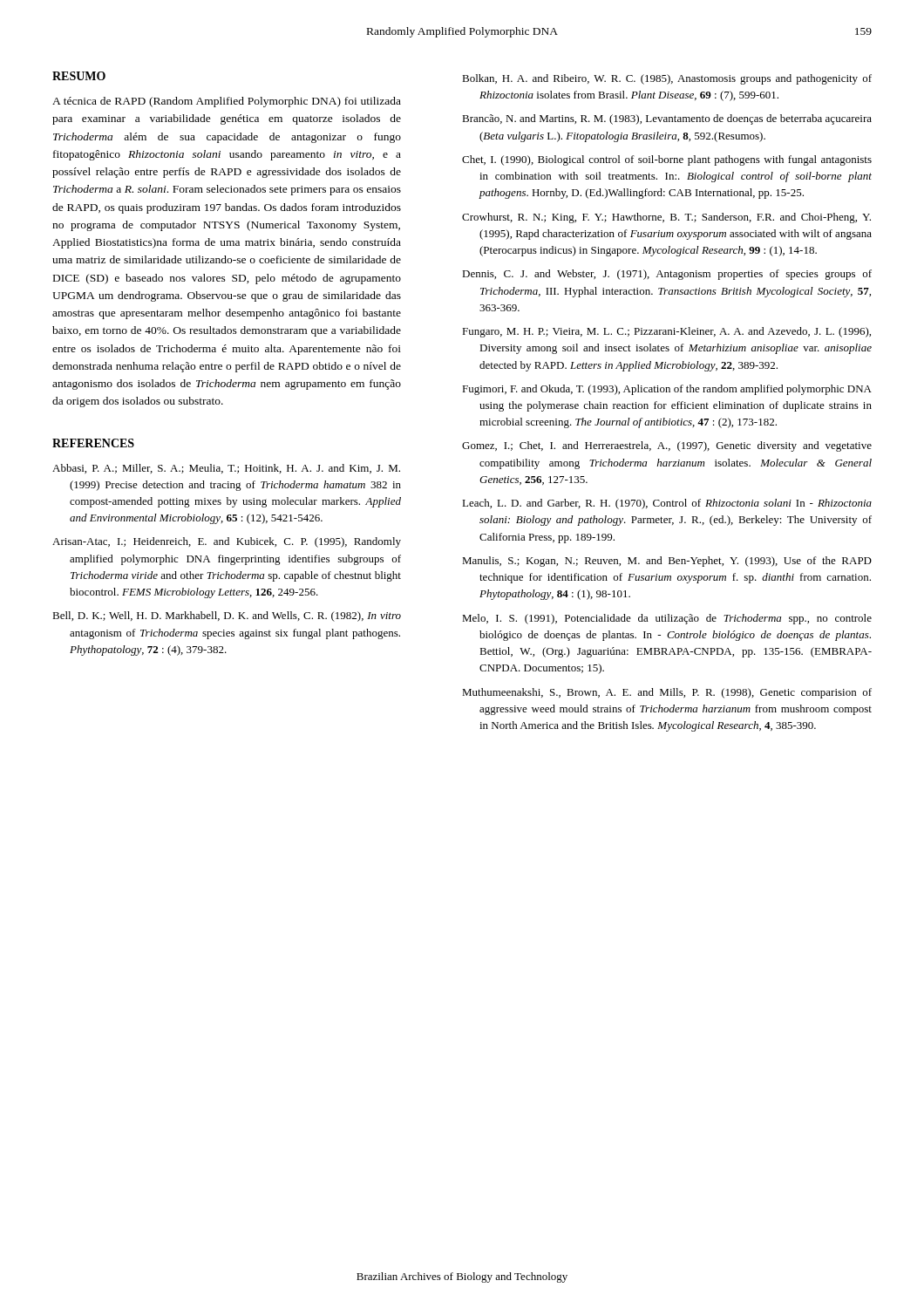Locate the text block starting "Brancão, N. and Martins, R. M. (1983),"
Viewport: 924px width, 1308px height.
[667, 127]
